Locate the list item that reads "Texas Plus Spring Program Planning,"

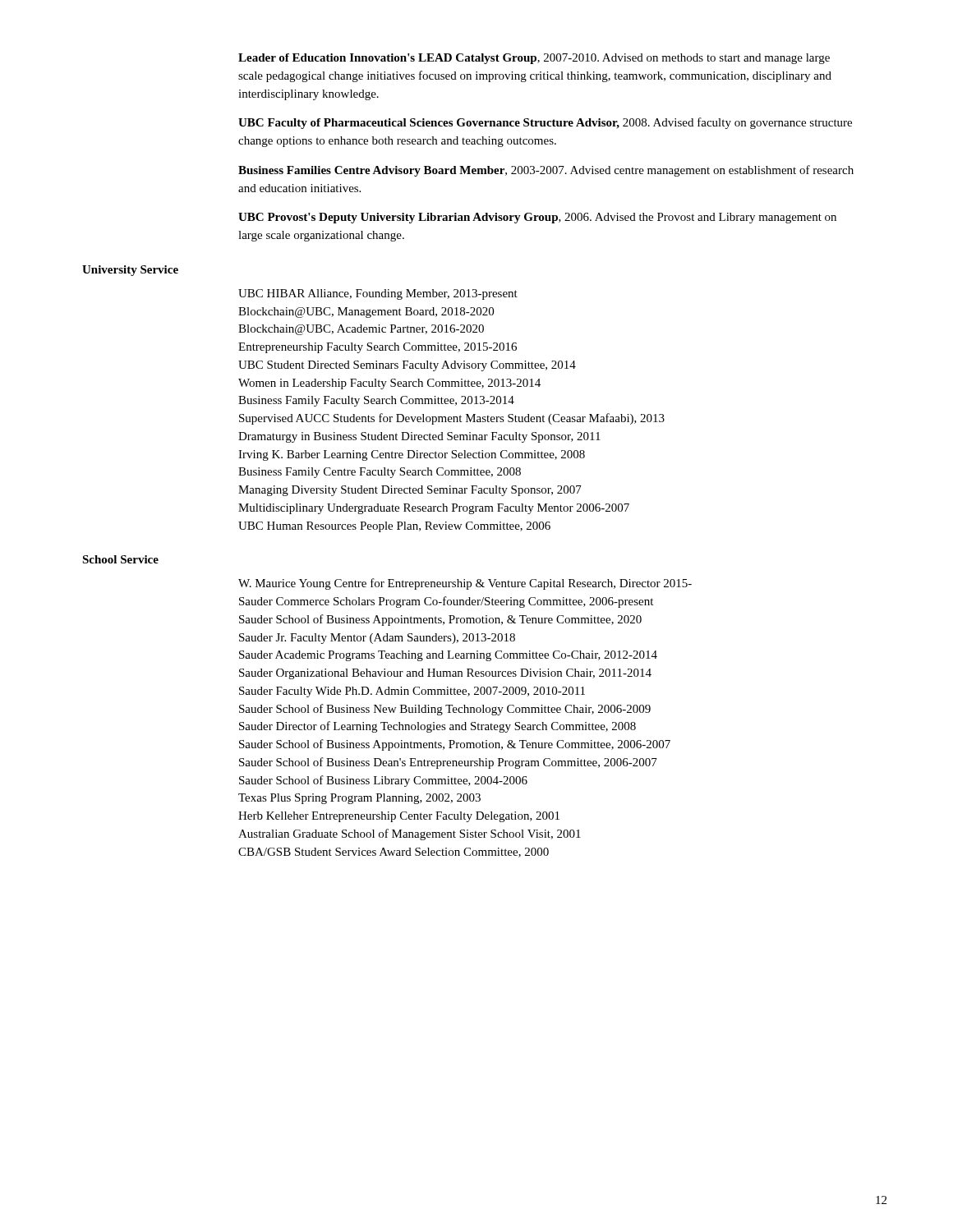coord(360,798)
